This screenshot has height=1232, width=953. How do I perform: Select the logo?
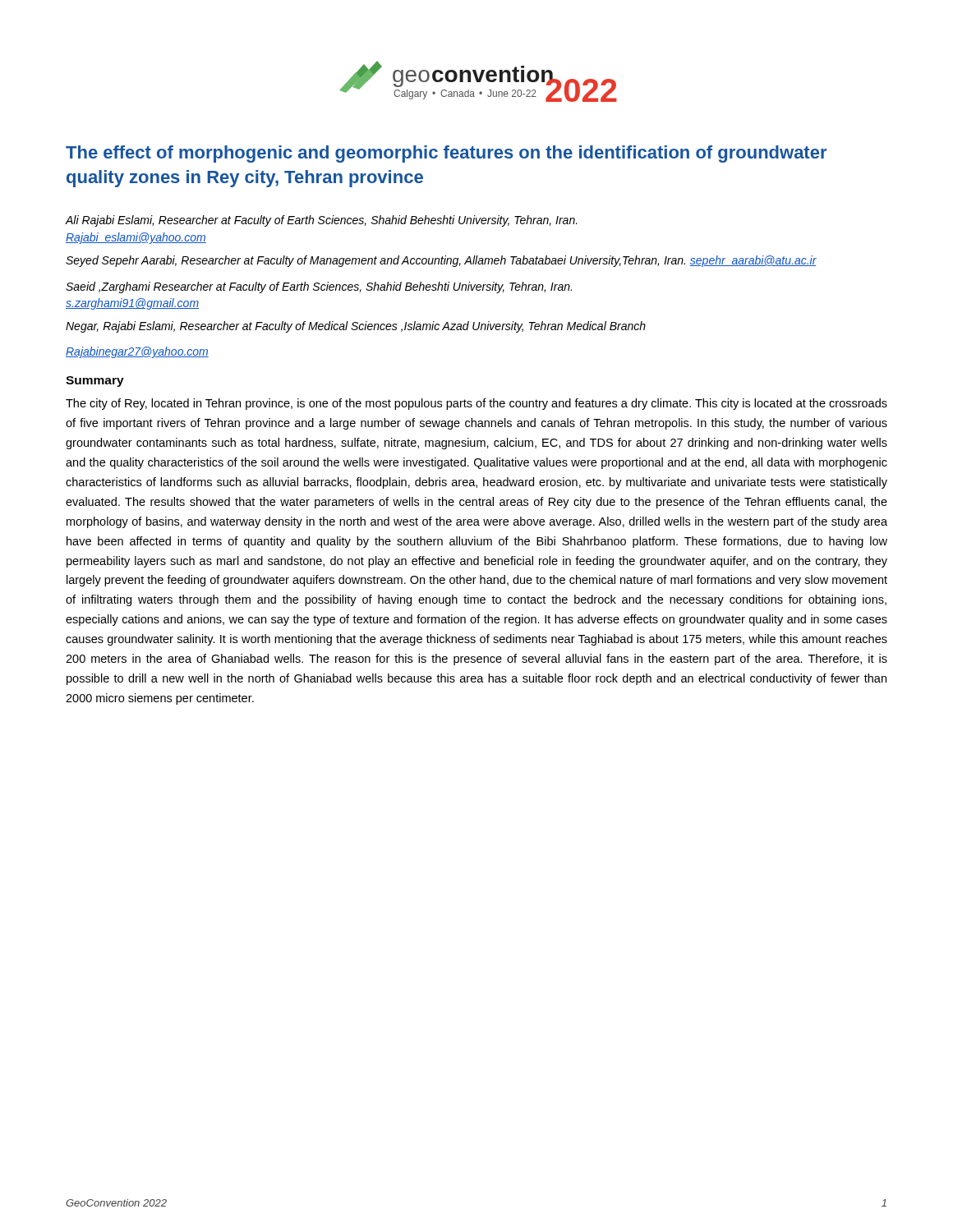(x=476, y=70)
